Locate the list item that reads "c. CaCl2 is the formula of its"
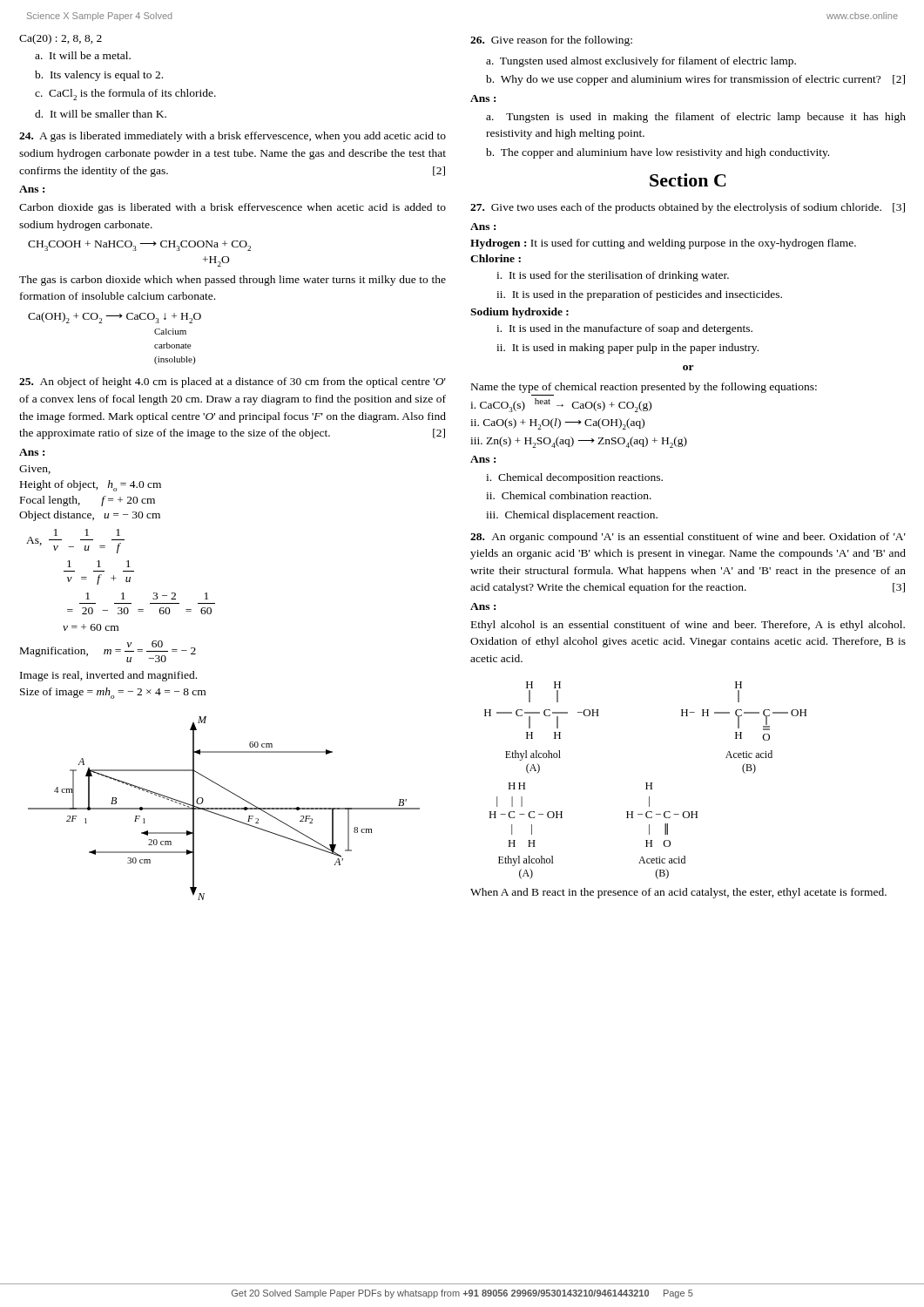924x1307 pixels. [x=126, y=94]
